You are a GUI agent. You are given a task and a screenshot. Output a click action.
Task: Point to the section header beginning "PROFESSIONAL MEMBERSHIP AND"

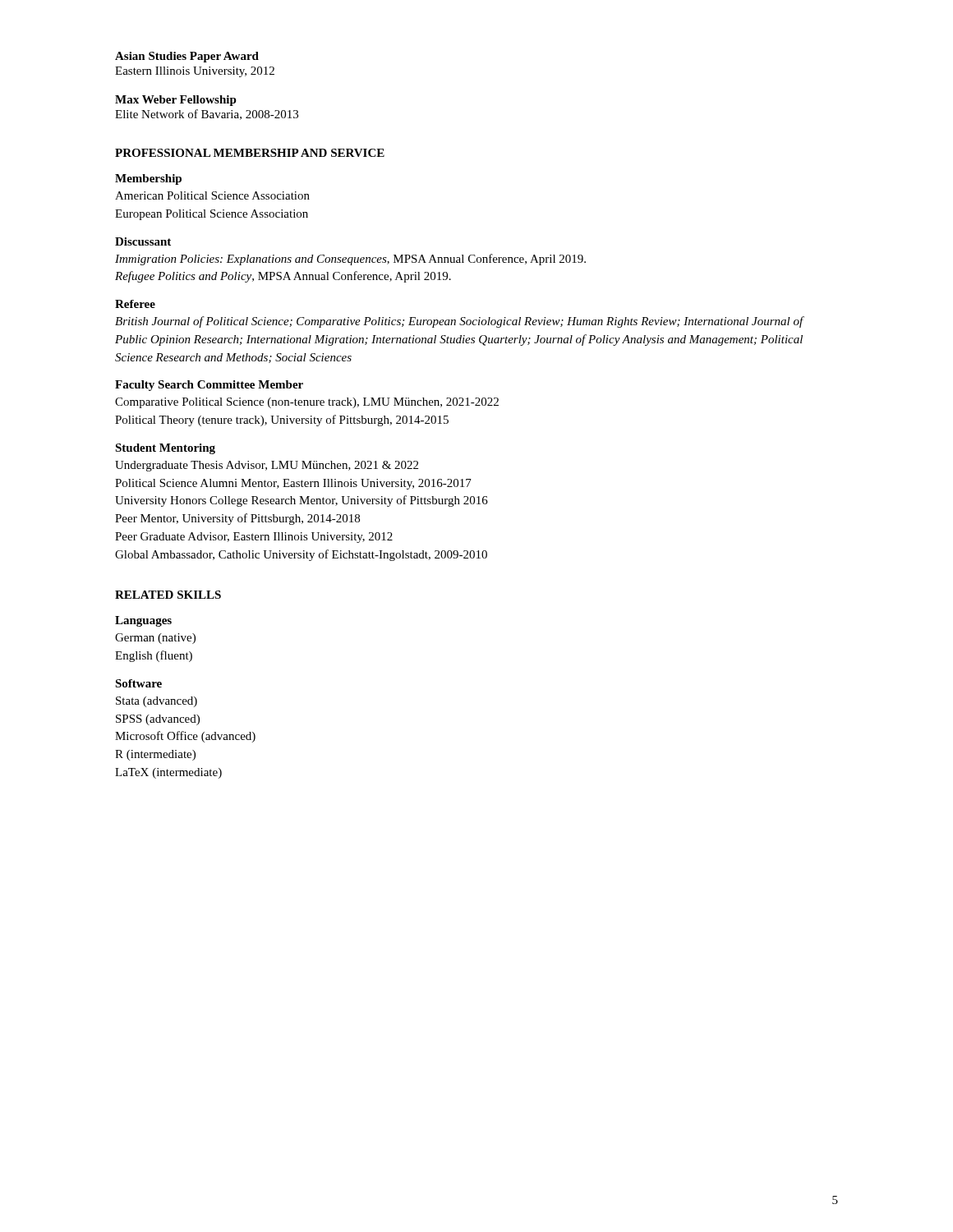coord(250,153)
